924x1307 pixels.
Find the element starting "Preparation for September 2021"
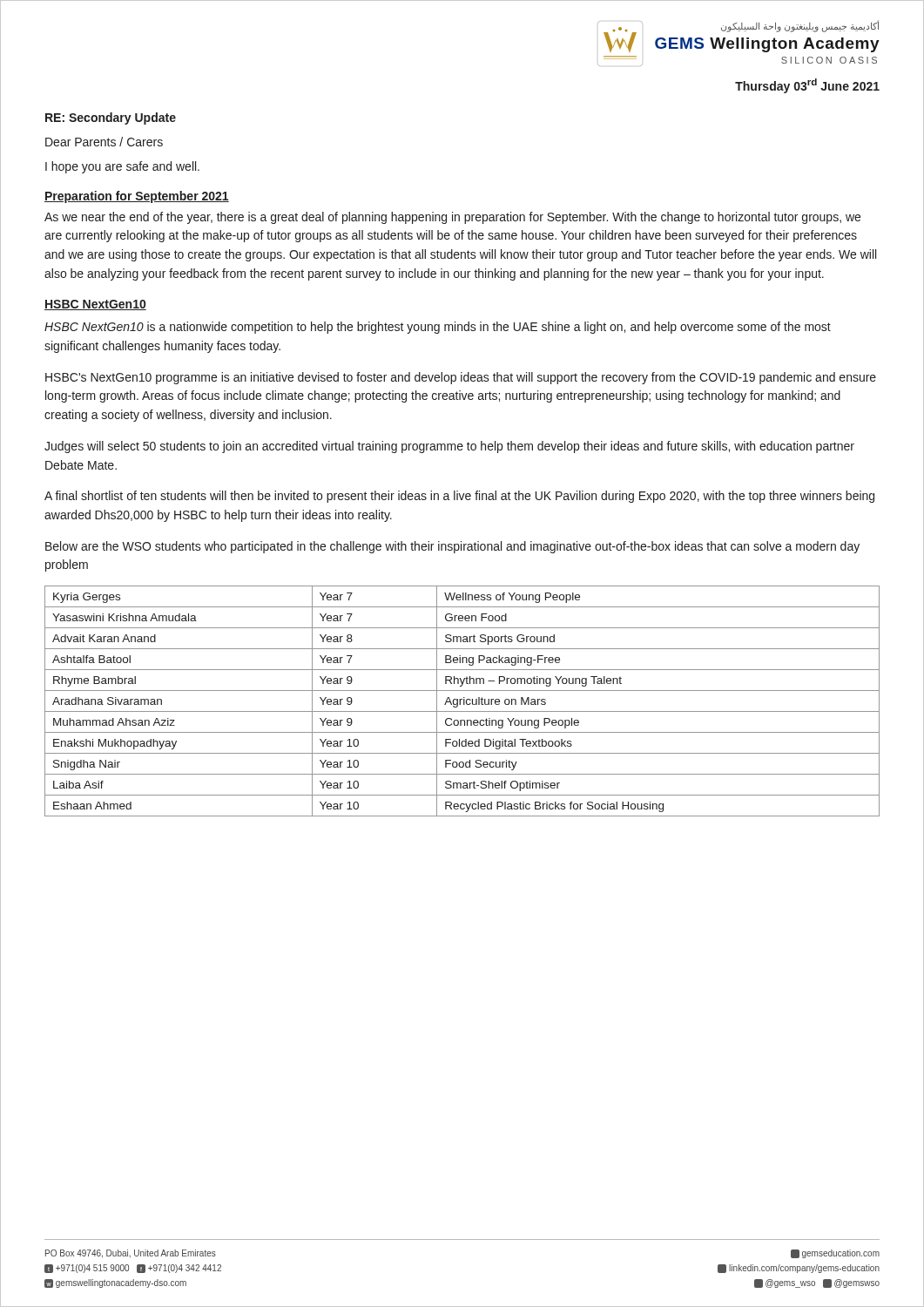[x=137, y=196]
